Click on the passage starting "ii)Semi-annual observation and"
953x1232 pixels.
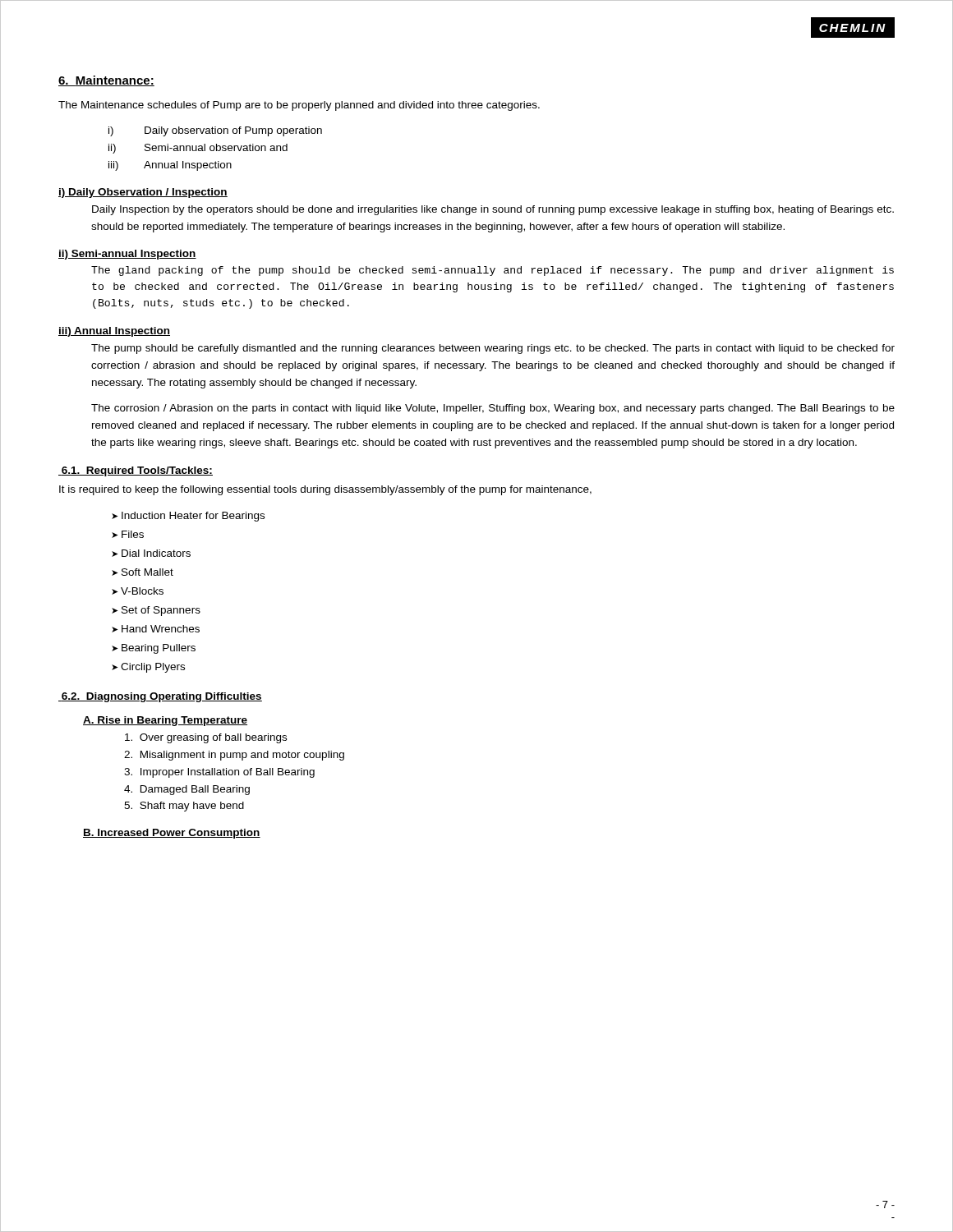[198, 148]
